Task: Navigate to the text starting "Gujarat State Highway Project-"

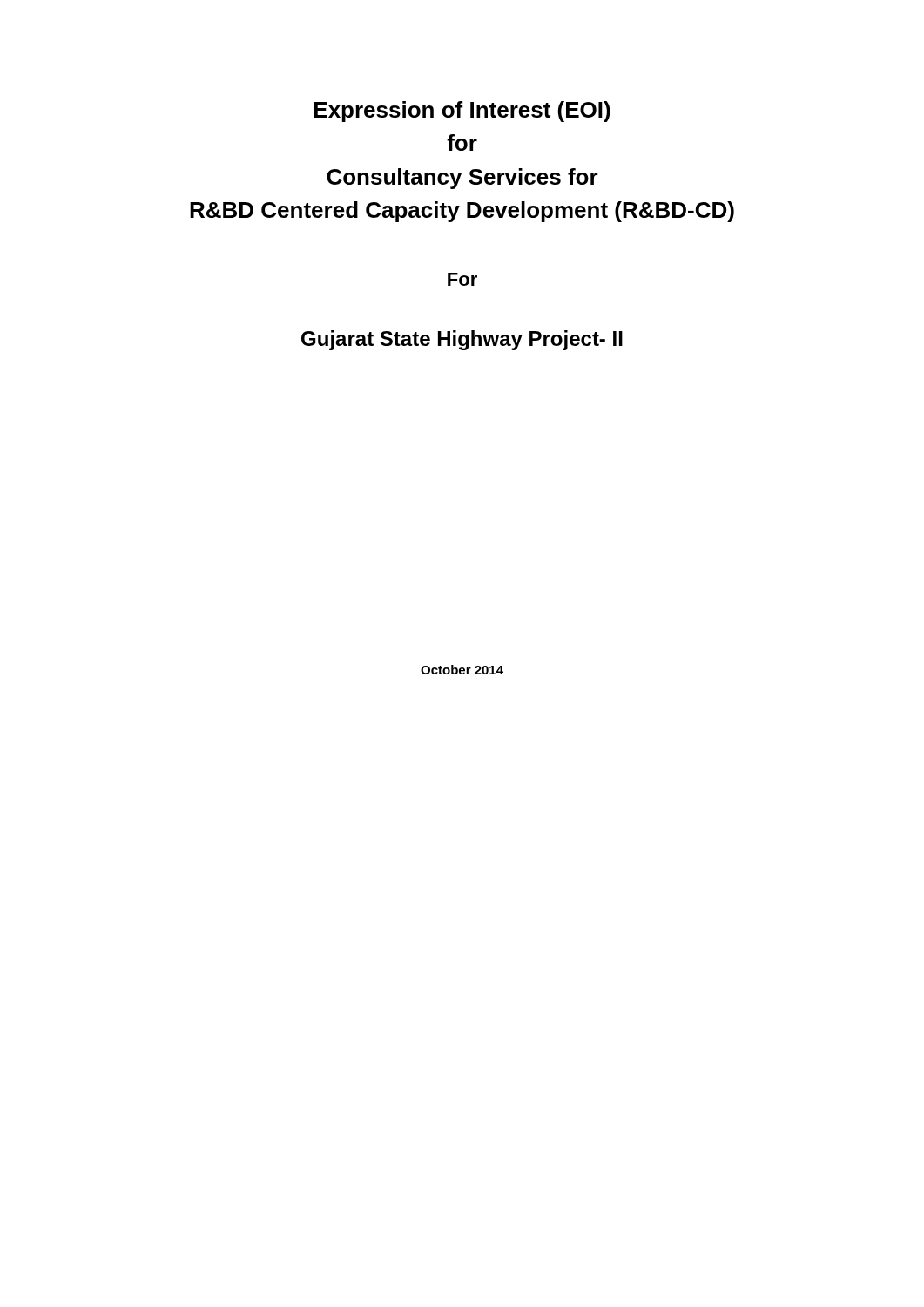Action: point(462,339)
